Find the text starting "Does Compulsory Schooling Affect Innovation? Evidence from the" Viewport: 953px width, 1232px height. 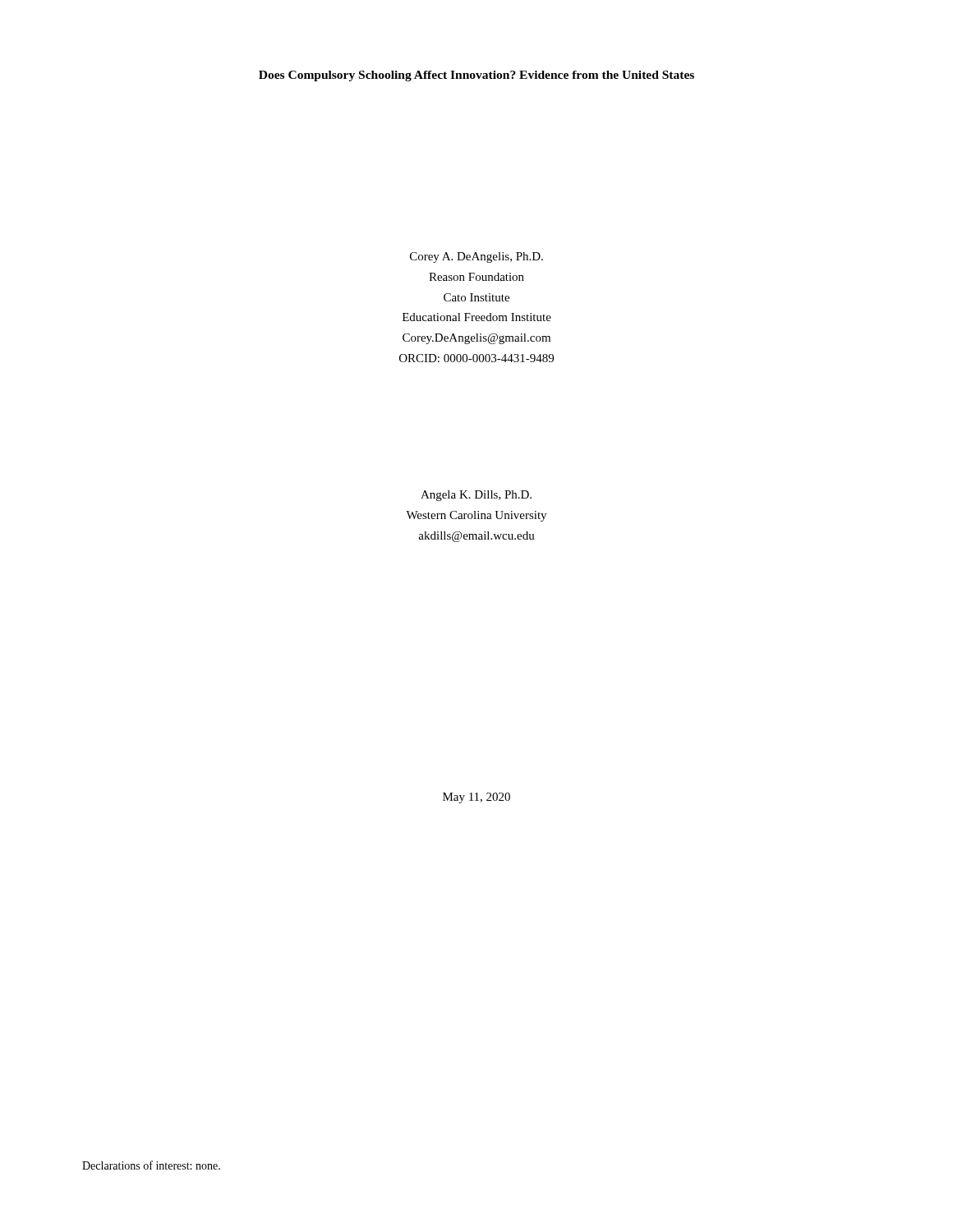[x=476, y=74]
